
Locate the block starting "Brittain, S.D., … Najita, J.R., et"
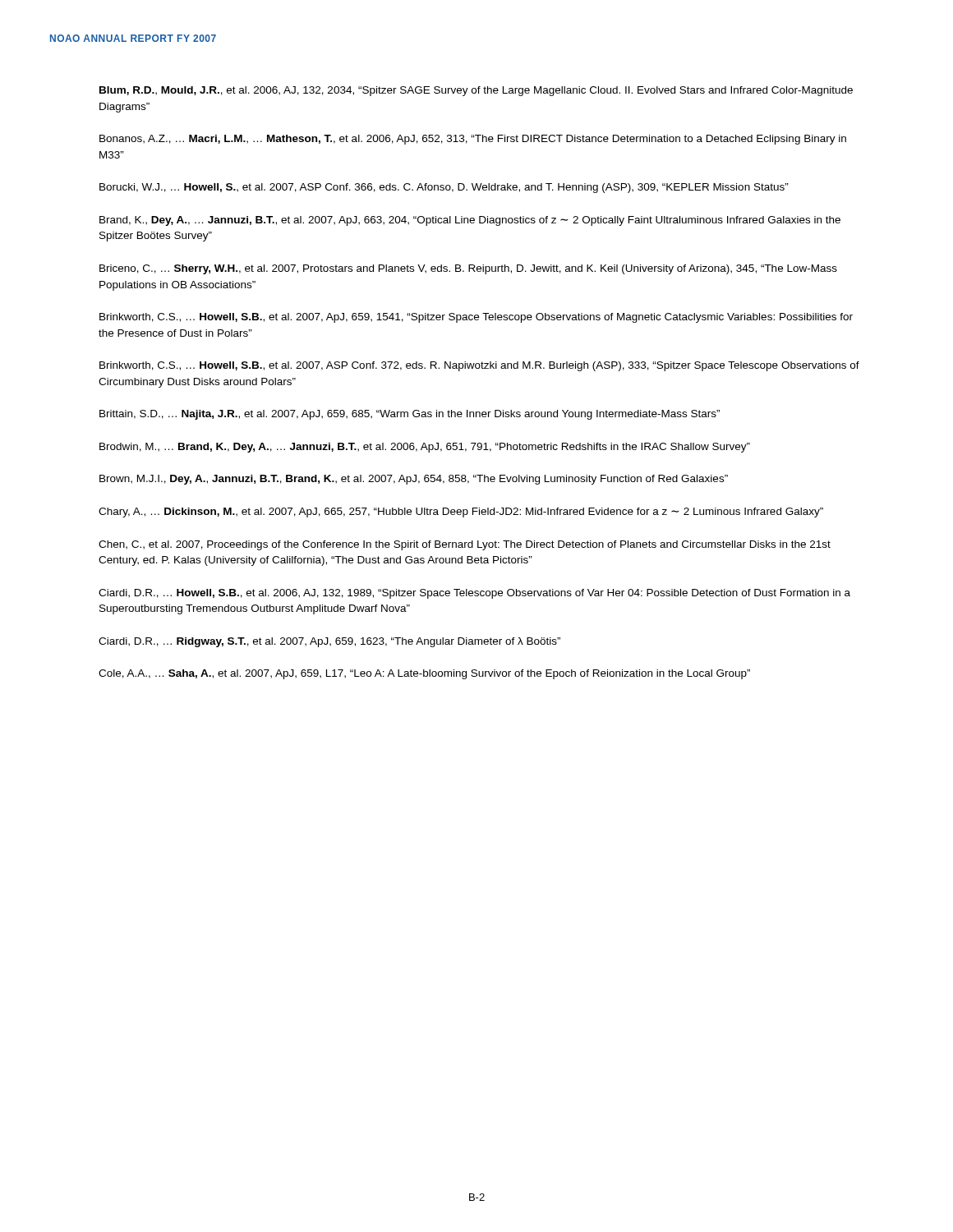(x=409, y=414)
